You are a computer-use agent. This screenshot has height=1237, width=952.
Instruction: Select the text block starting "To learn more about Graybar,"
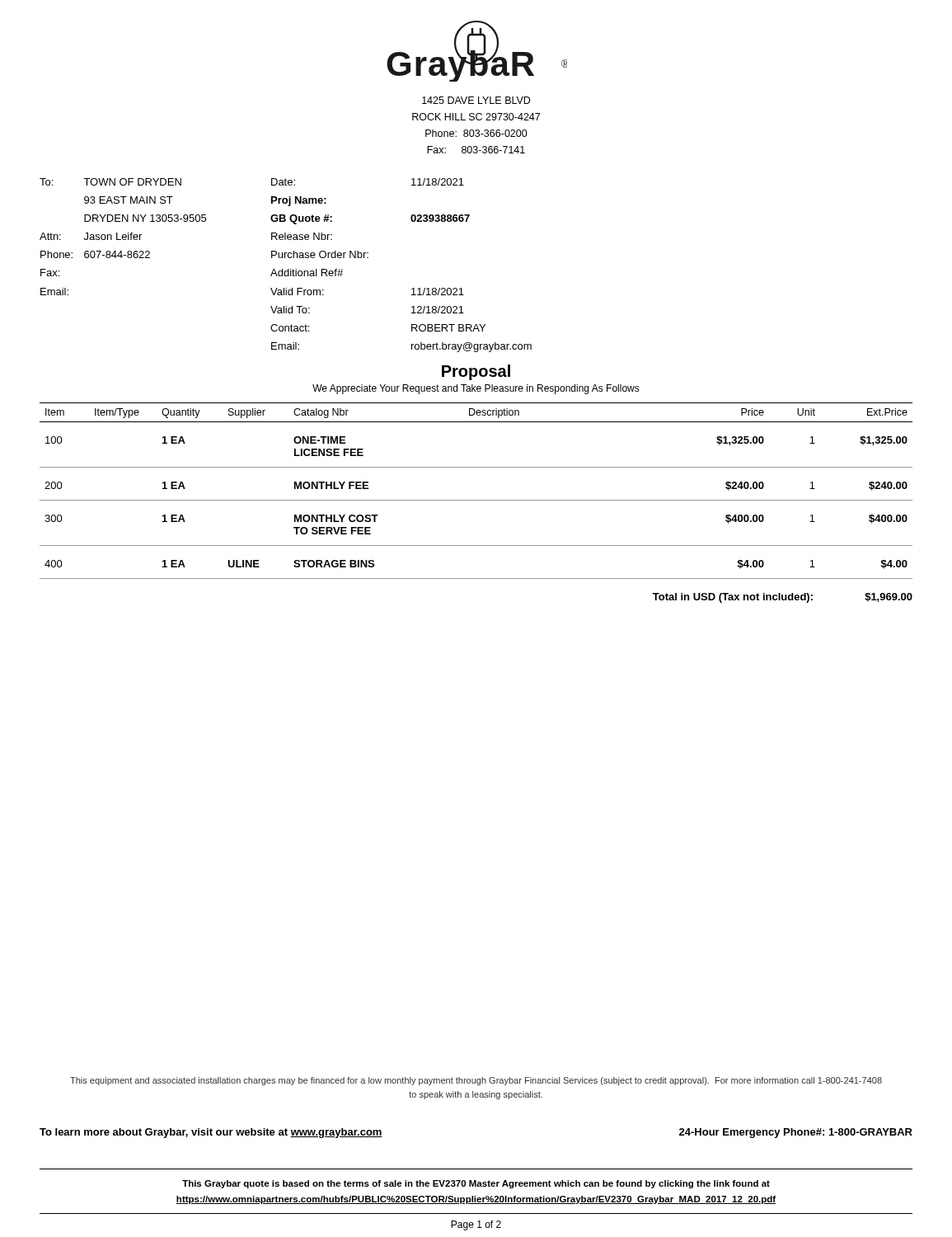click(x=211, y=1133)
